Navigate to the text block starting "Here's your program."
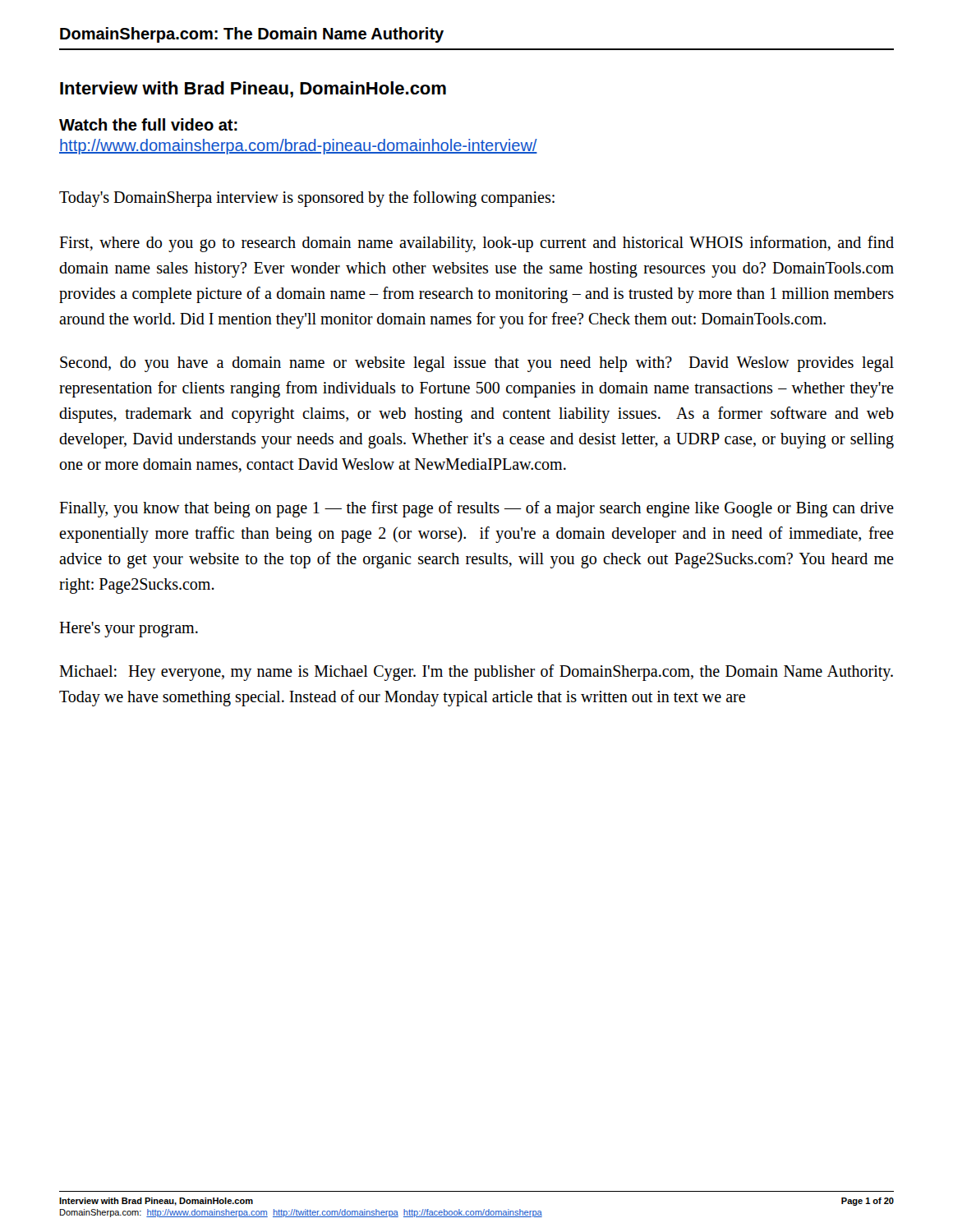This screenshot has height=1232, width=953. point(129,628)
